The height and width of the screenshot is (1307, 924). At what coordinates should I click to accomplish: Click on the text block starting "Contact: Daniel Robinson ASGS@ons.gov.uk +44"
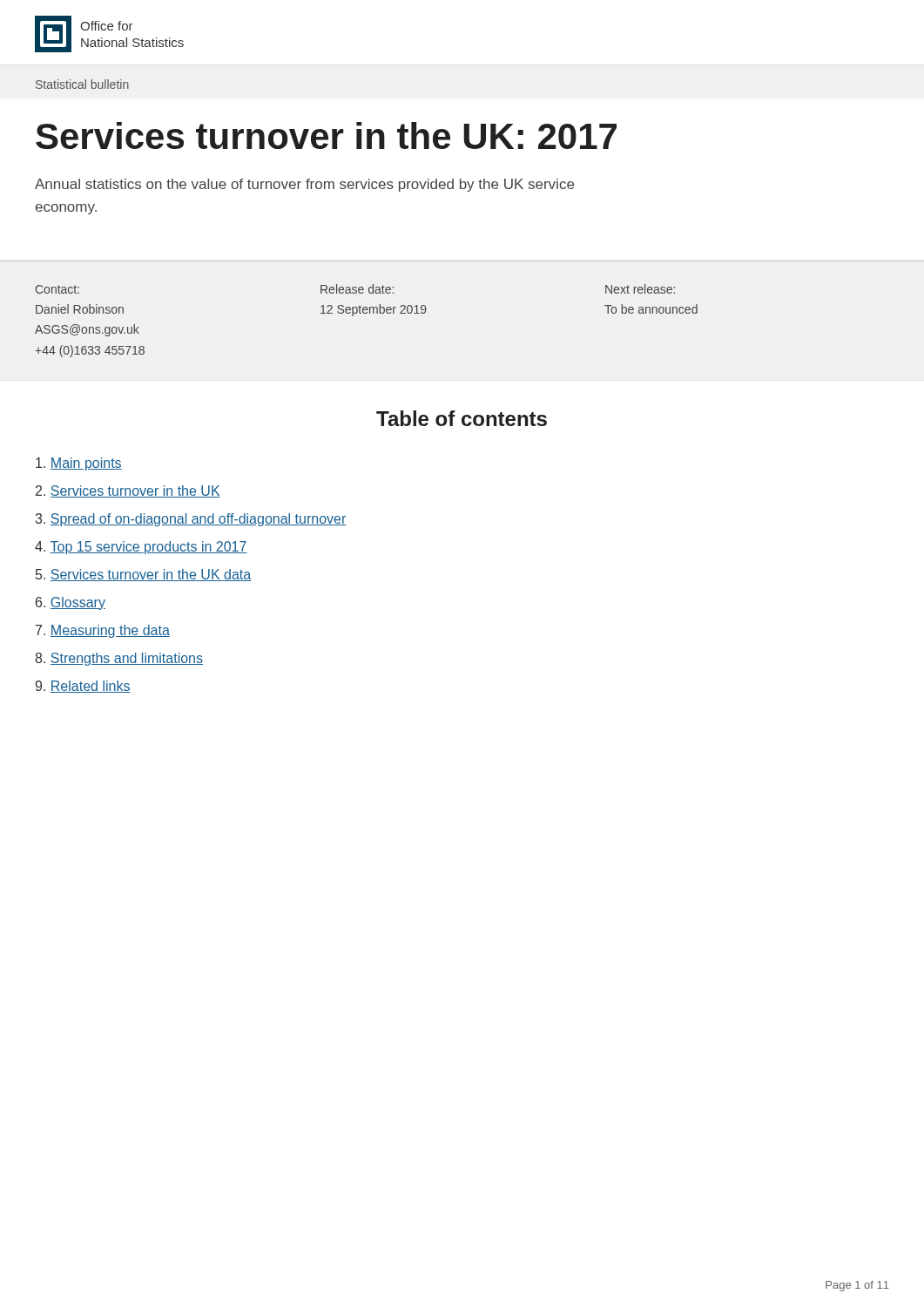pos(90,320)
